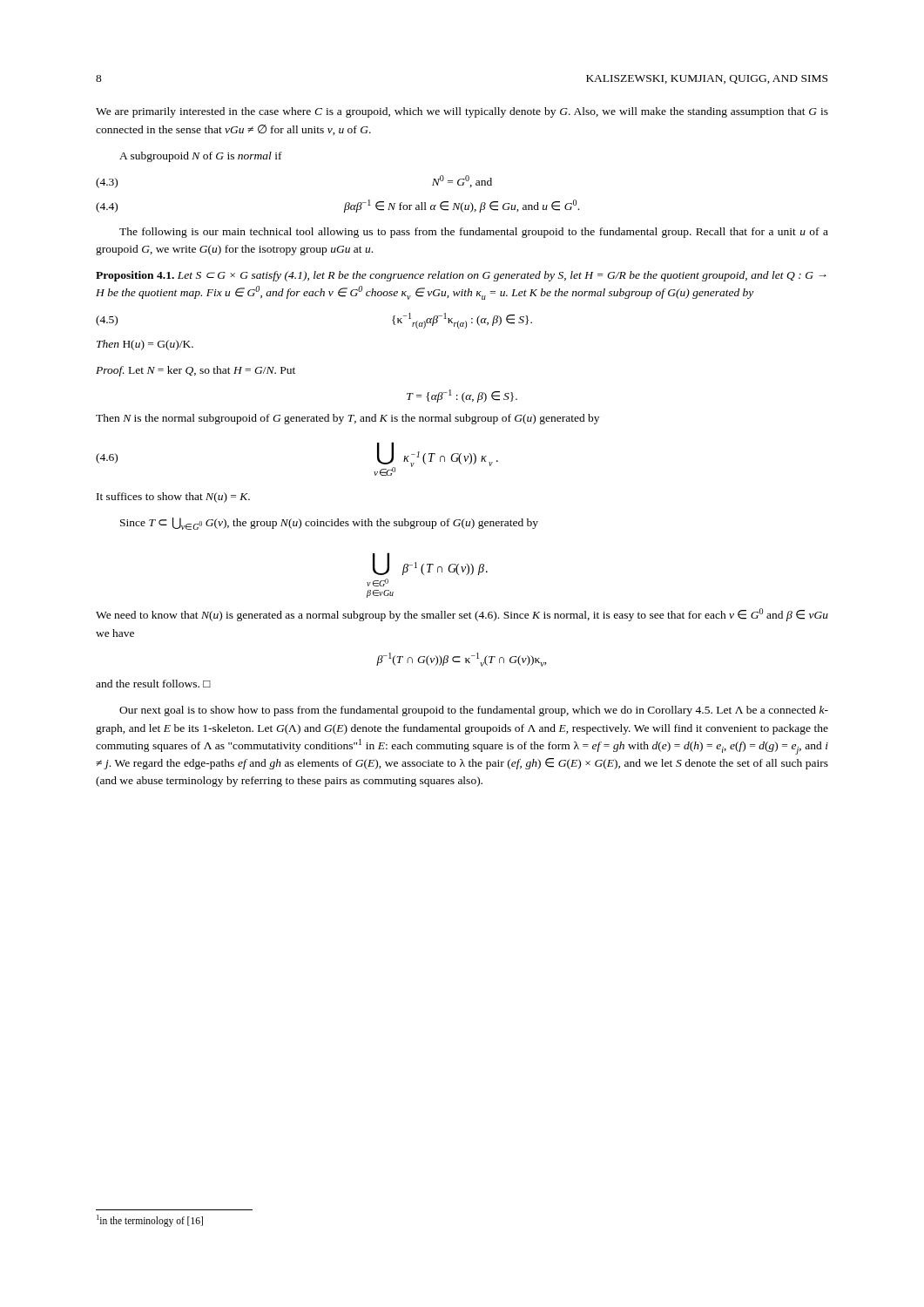Where is the formula that starts "(4.4) βαβ−1 ∈ N for"?

[462, 207]
